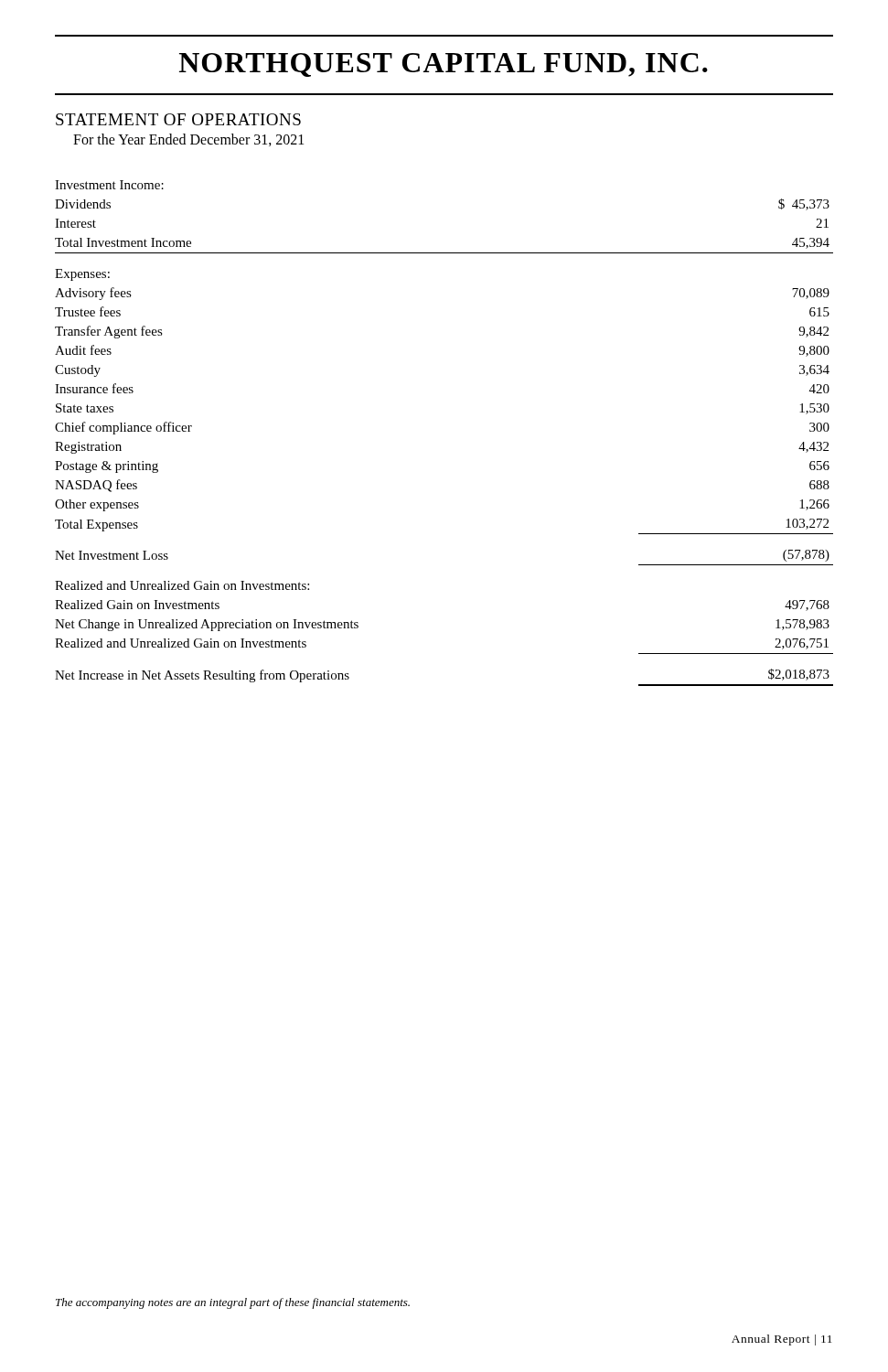Click the footnote

(x=444, y=1303)
